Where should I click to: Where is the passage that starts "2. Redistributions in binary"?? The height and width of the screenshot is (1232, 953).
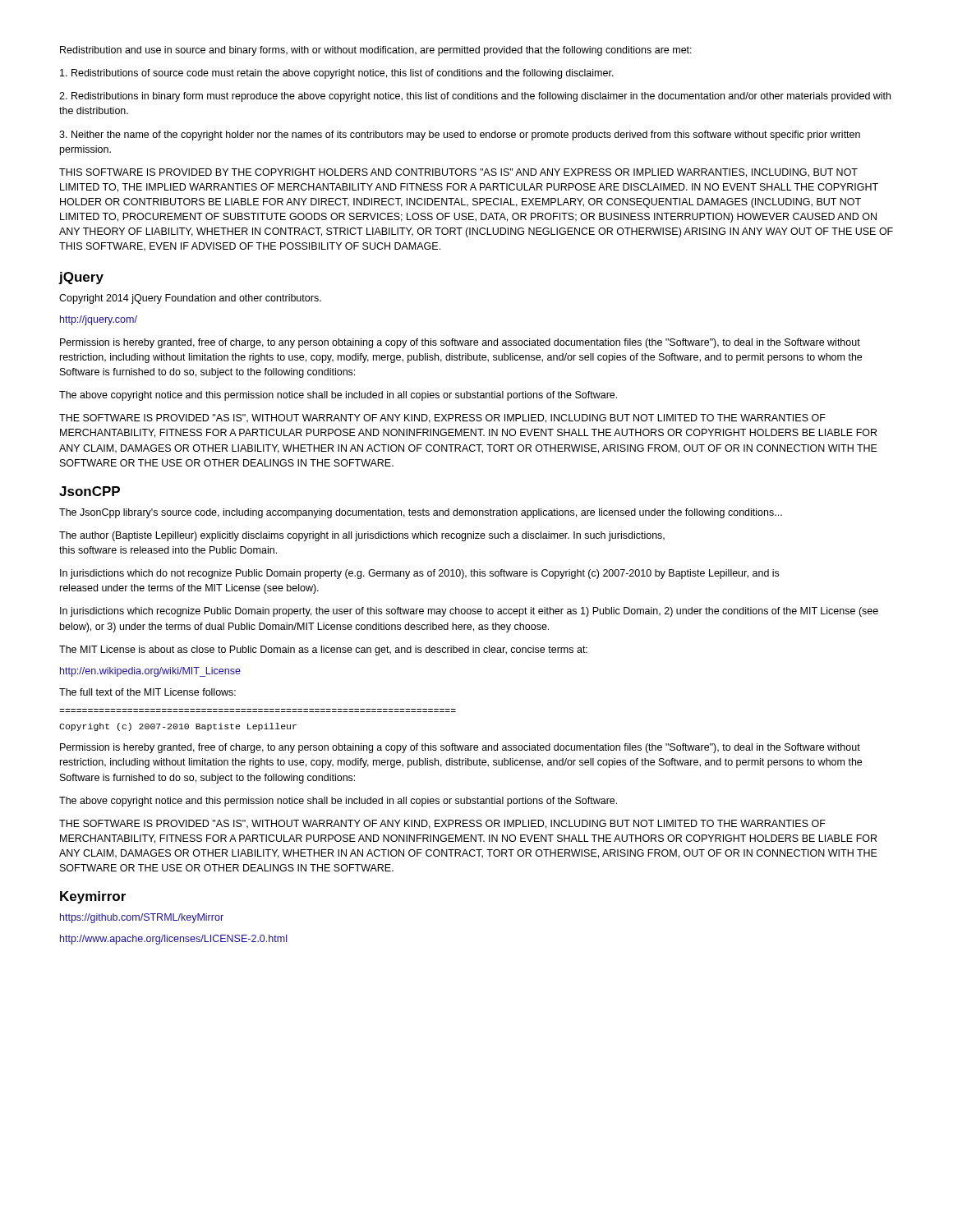click(x=475, y=104)
